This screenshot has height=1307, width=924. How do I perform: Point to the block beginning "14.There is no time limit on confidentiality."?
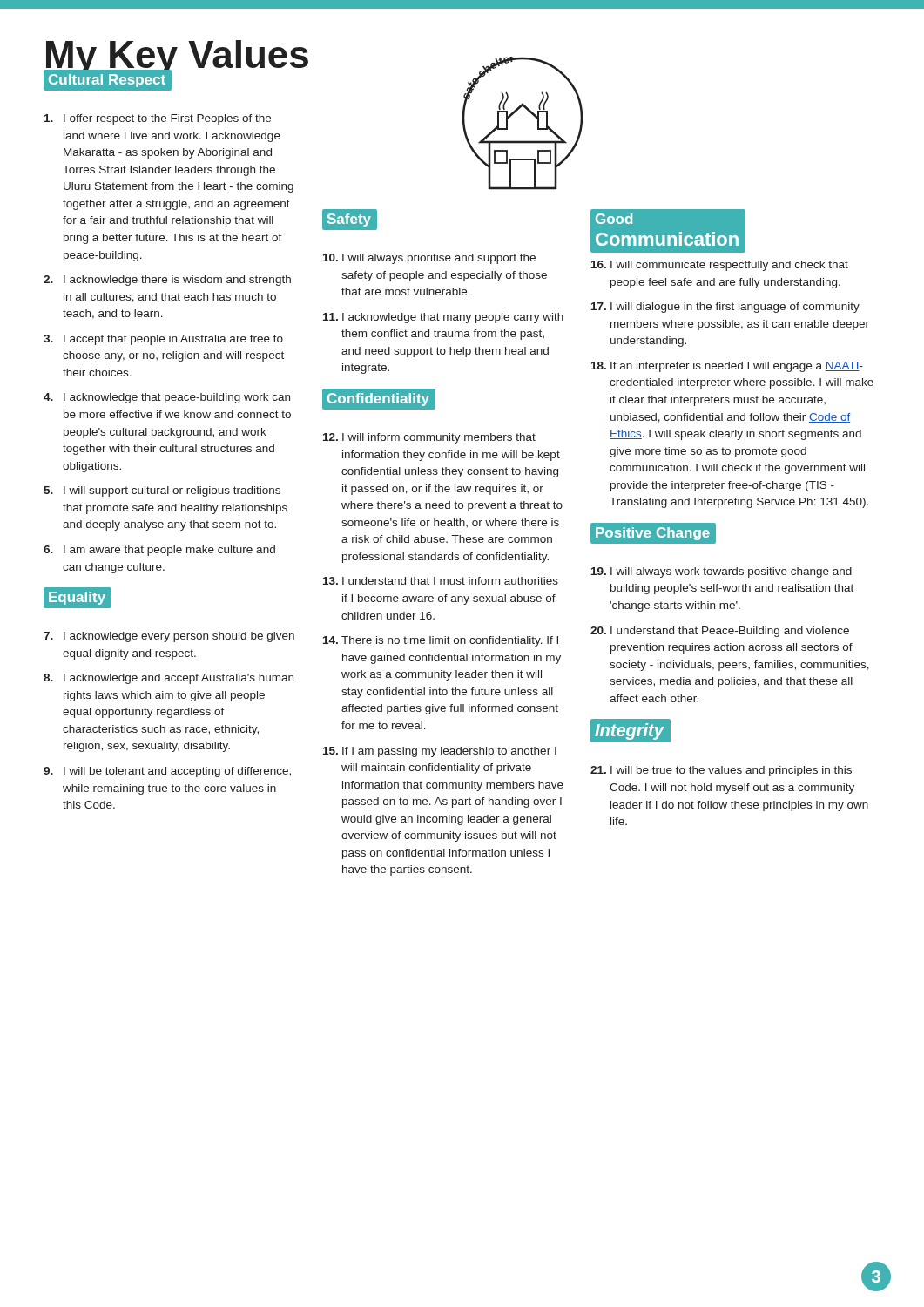444,683
